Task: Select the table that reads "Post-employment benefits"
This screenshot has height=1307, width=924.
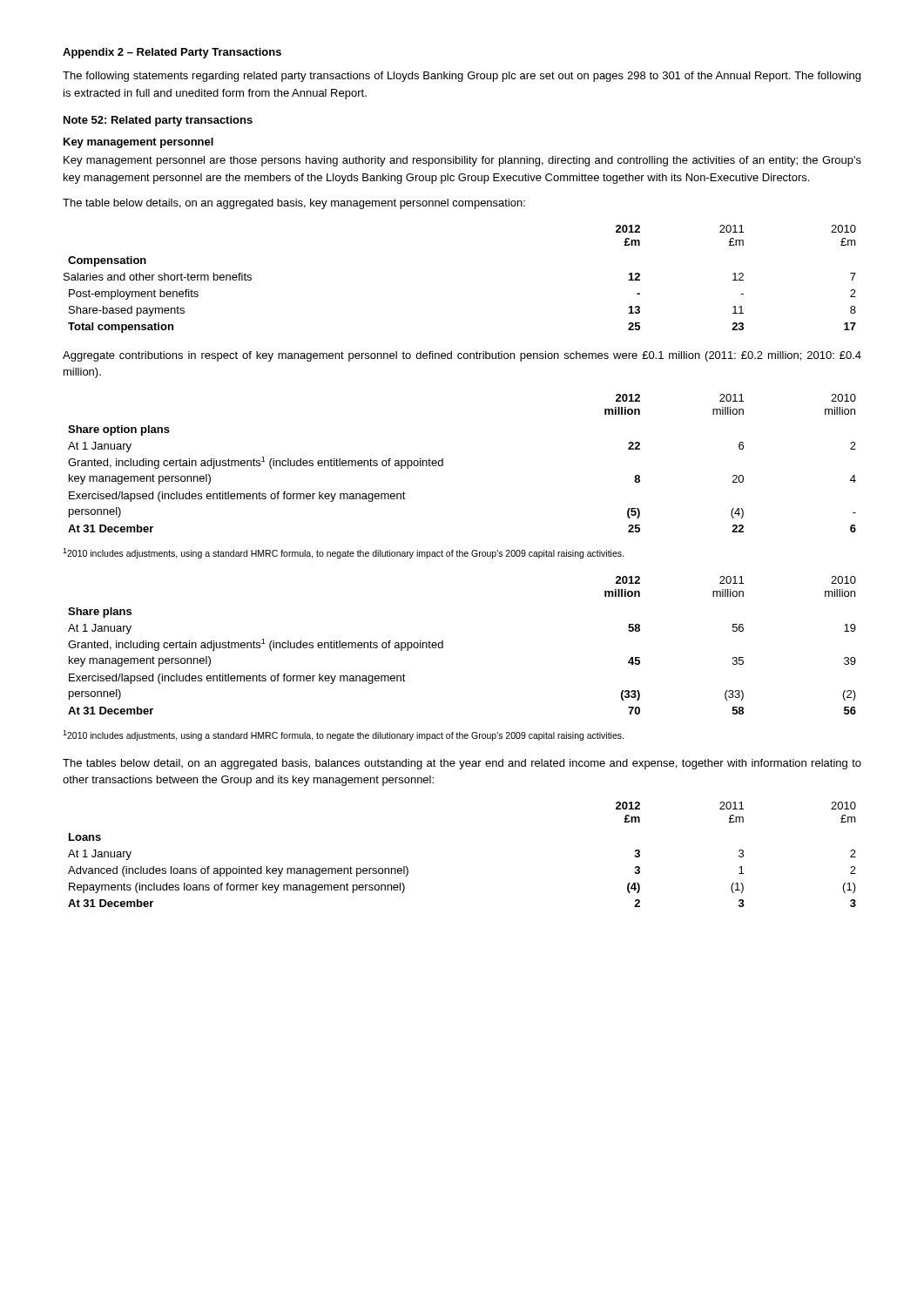Action: (462, 277)
